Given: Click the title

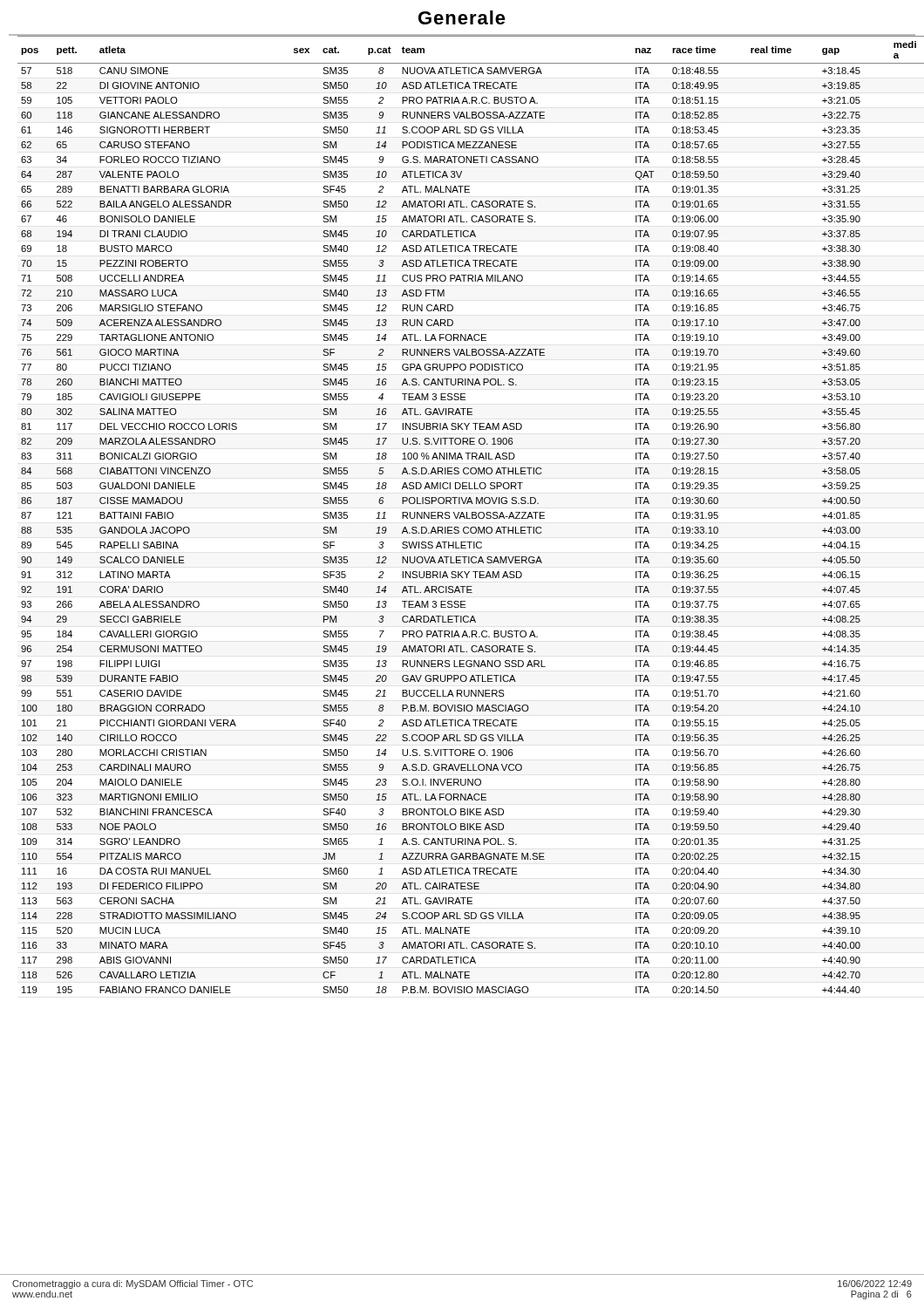Looking at the screenshot, I should click(462, 18).
